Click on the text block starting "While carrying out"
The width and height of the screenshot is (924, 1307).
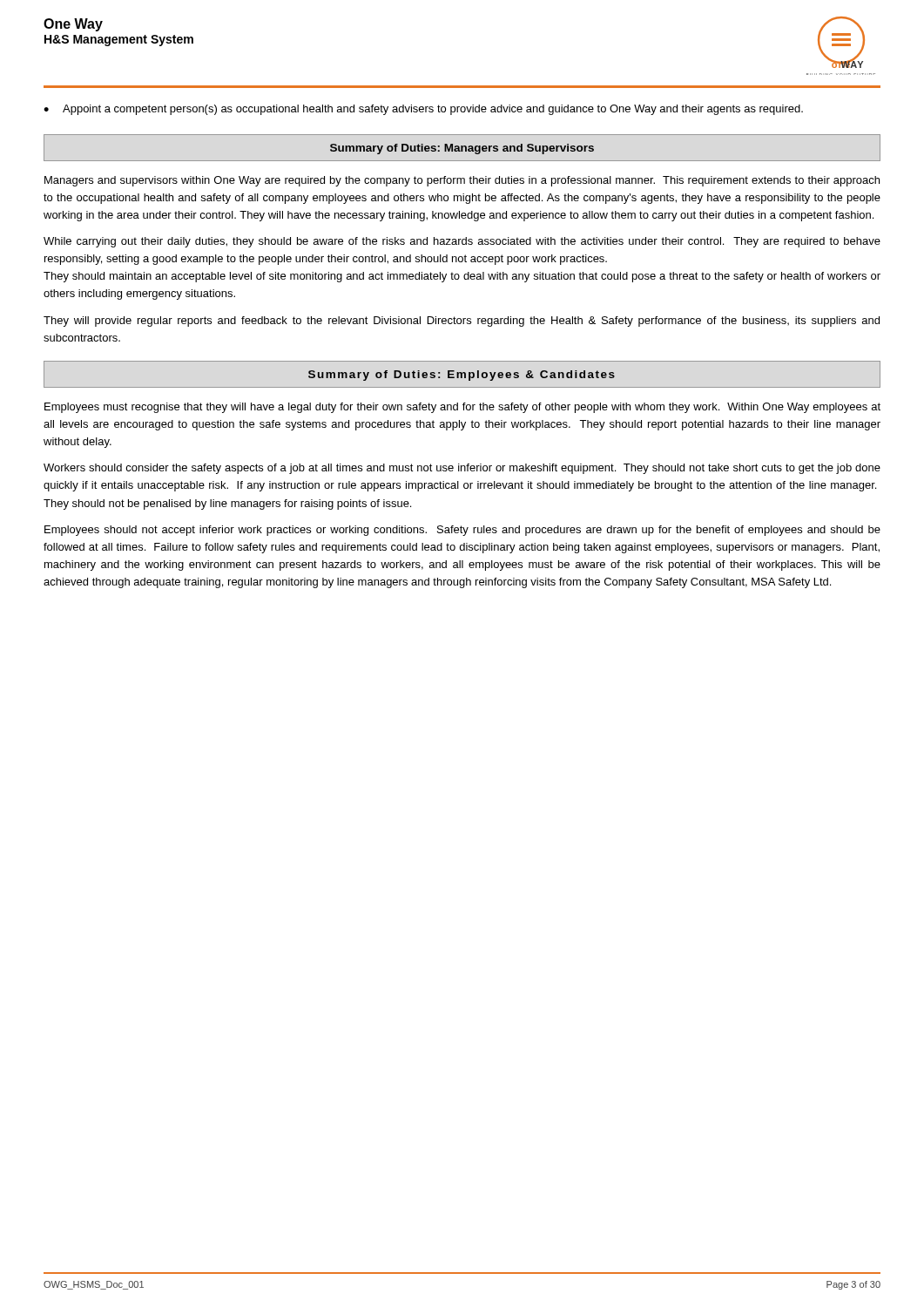[x=462, y=267]
